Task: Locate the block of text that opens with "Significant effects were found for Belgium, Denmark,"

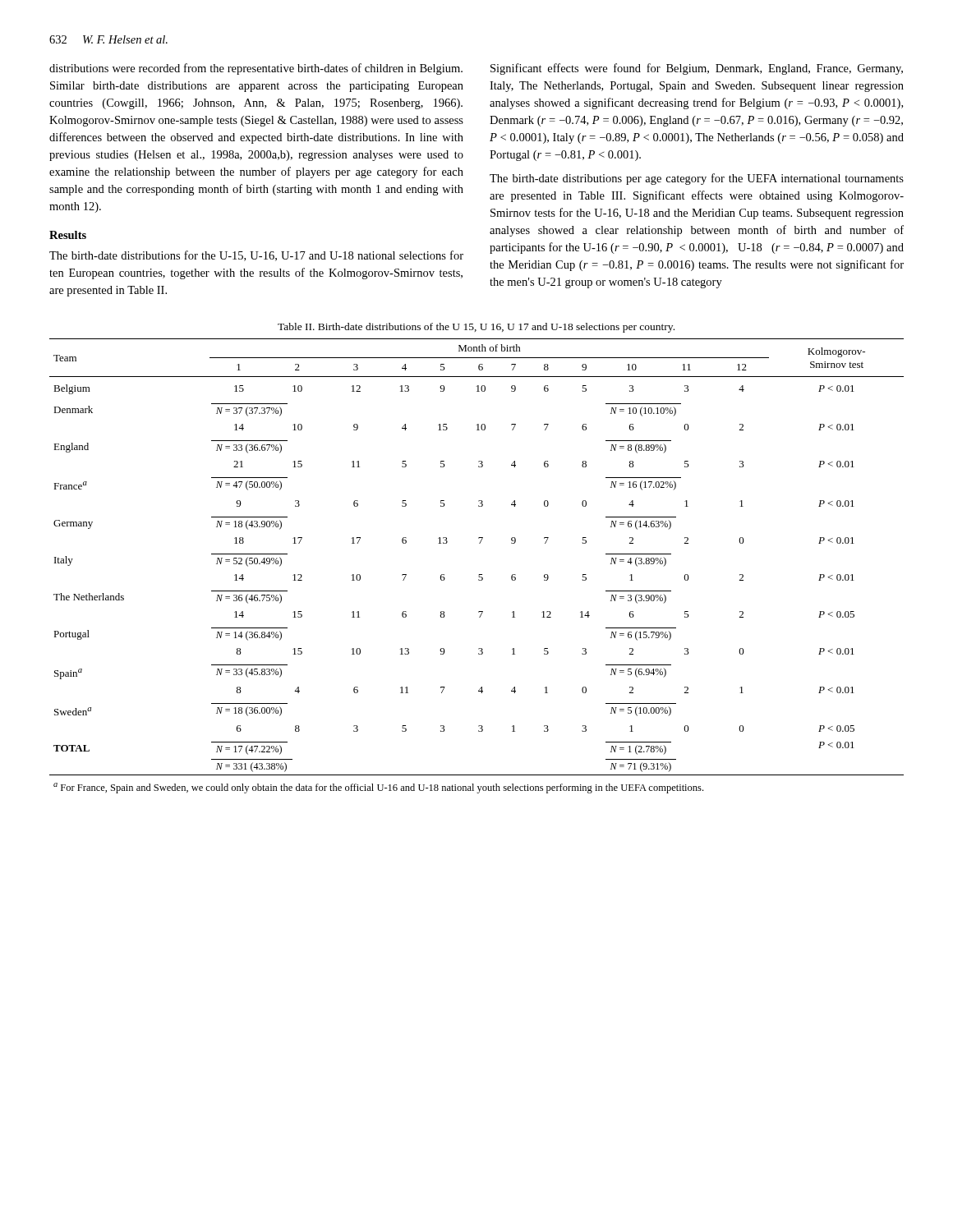Action: tap(697, 175)
